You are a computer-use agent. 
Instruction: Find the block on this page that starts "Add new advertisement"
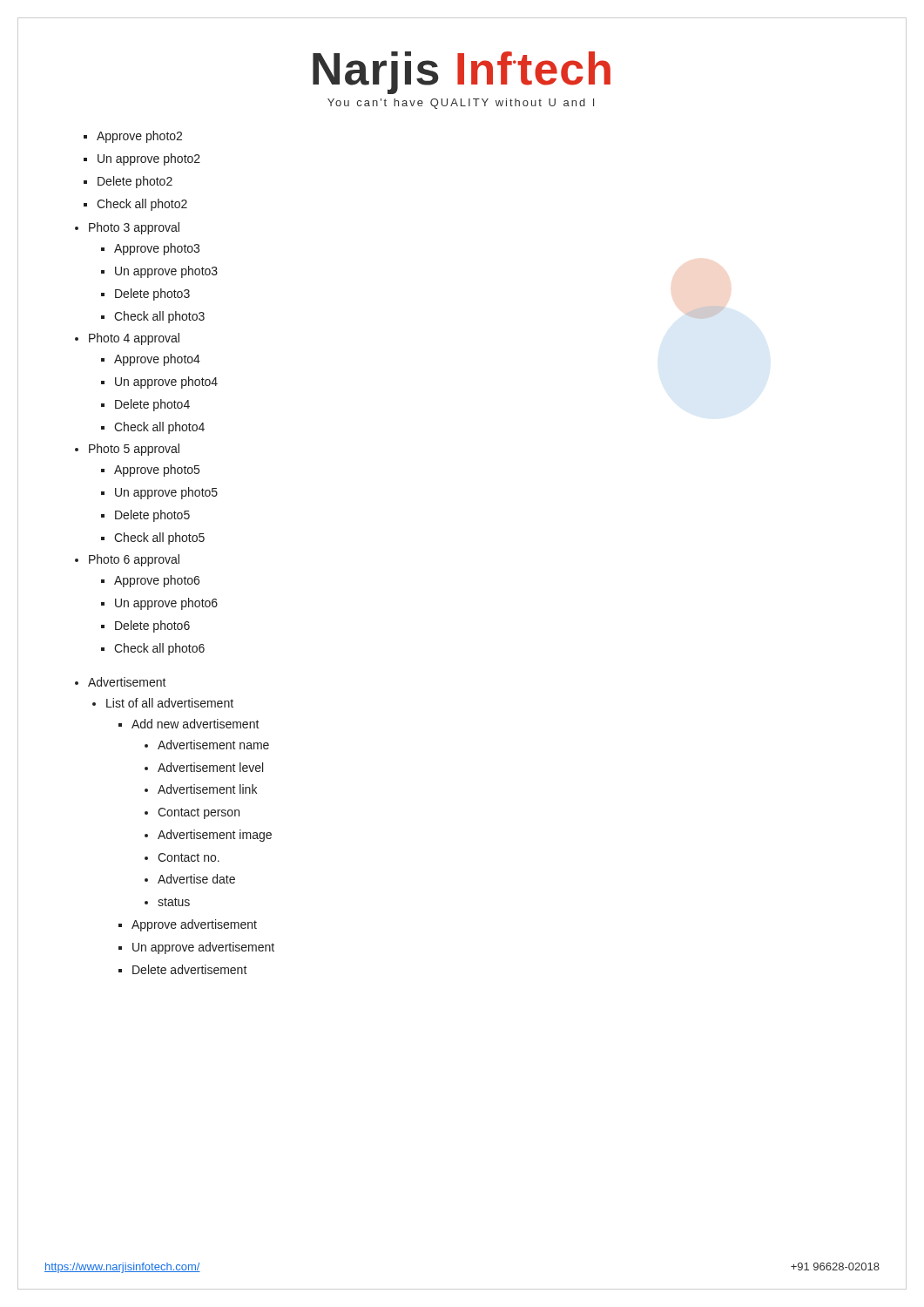[x=196, y=724]
